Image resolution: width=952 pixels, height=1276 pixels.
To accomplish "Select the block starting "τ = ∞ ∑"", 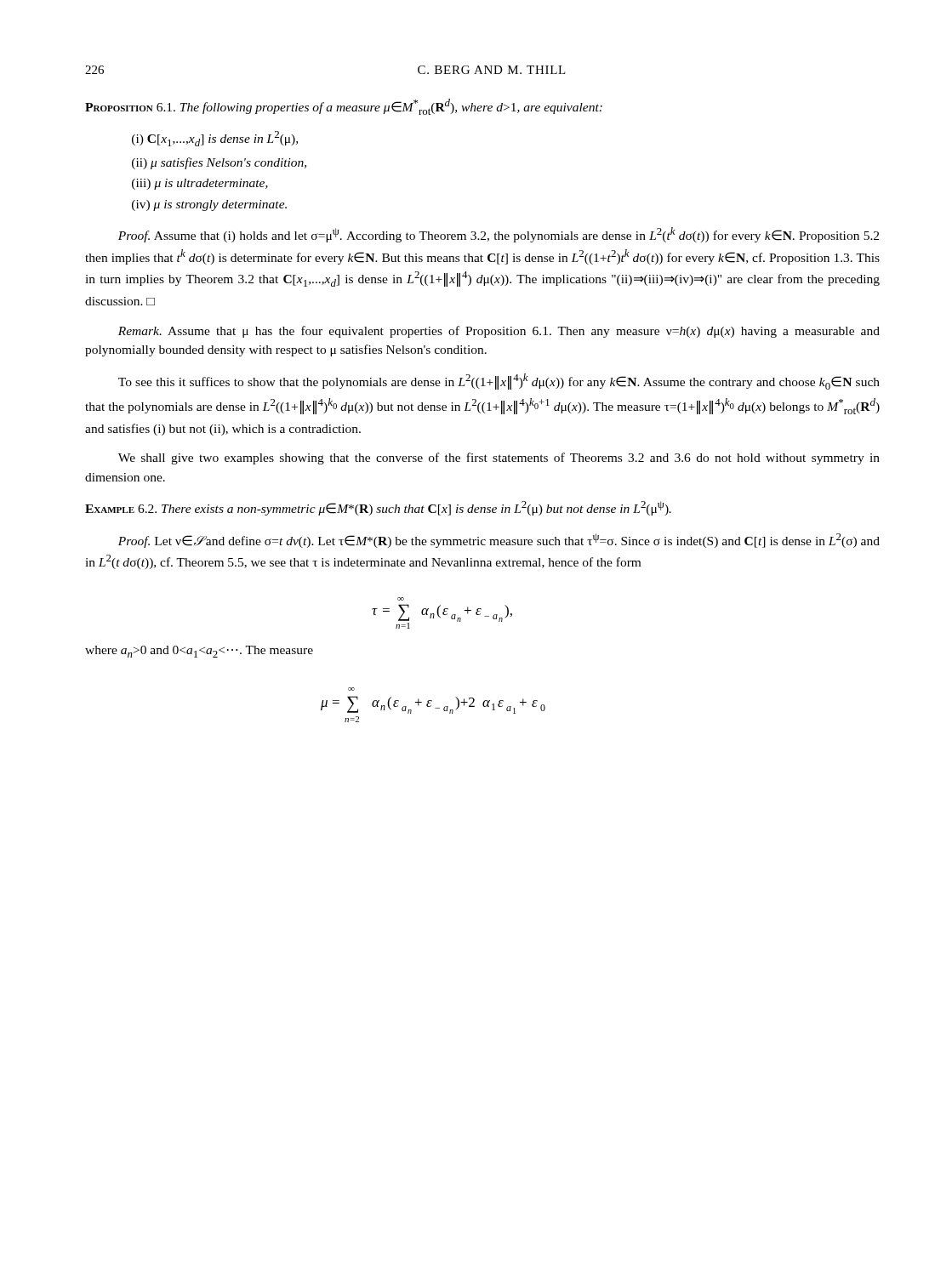I will tap(482, 607).
